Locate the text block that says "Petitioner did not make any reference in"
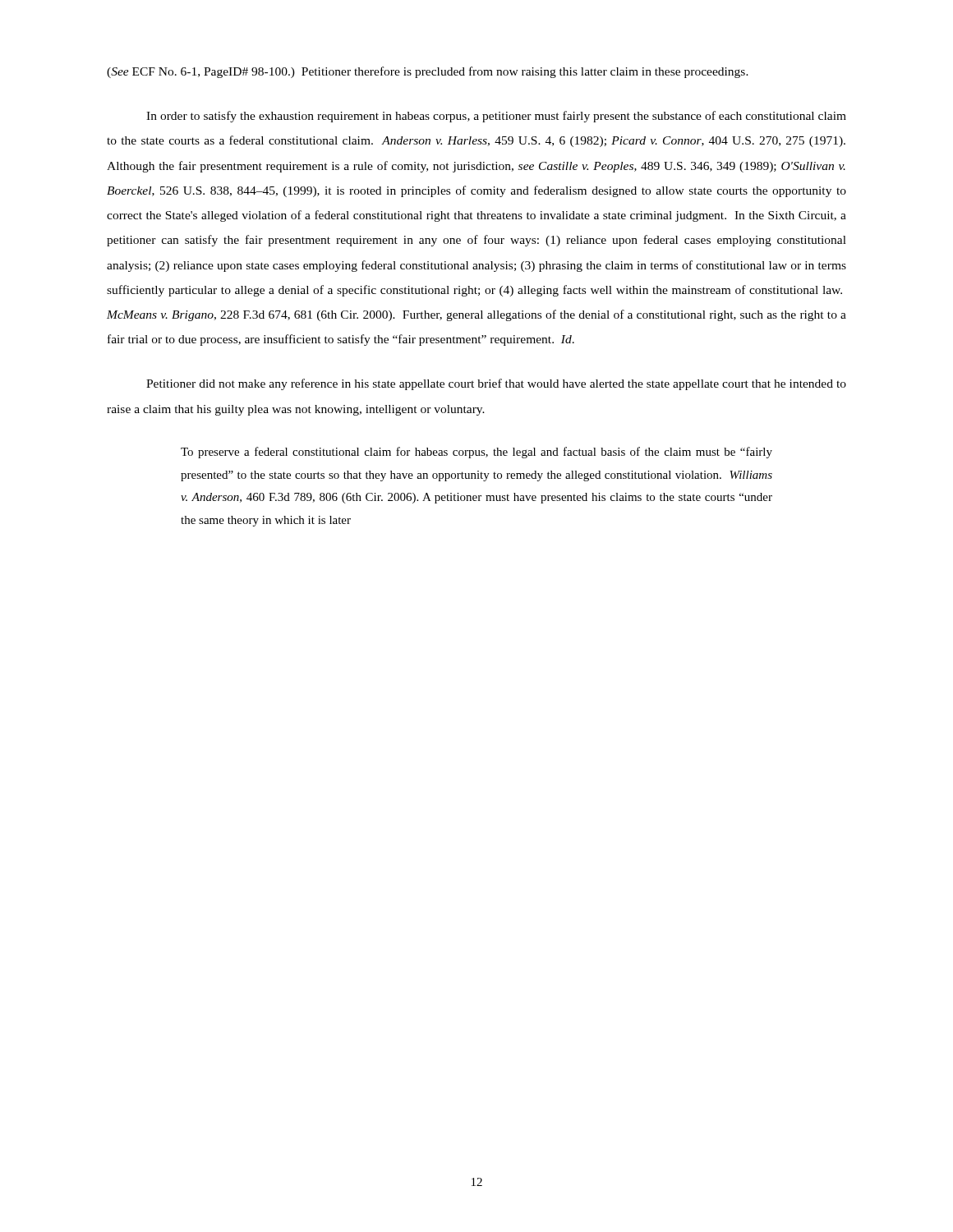This screenshot has width=953, height=1232. pyautogui.click(x=476, y=396)
